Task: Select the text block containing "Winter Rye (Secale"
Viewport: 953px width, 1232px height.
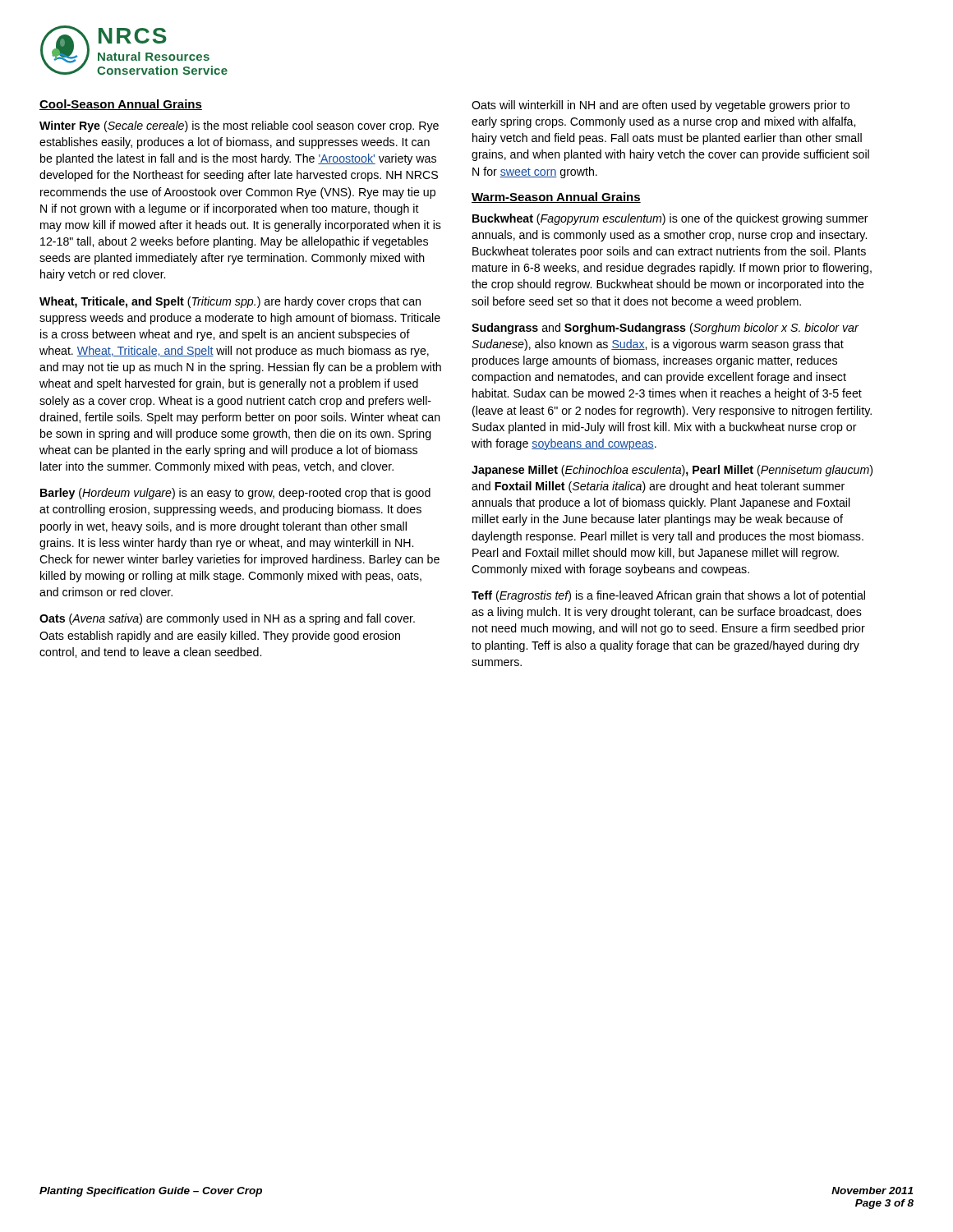Action: pos(241,200)
